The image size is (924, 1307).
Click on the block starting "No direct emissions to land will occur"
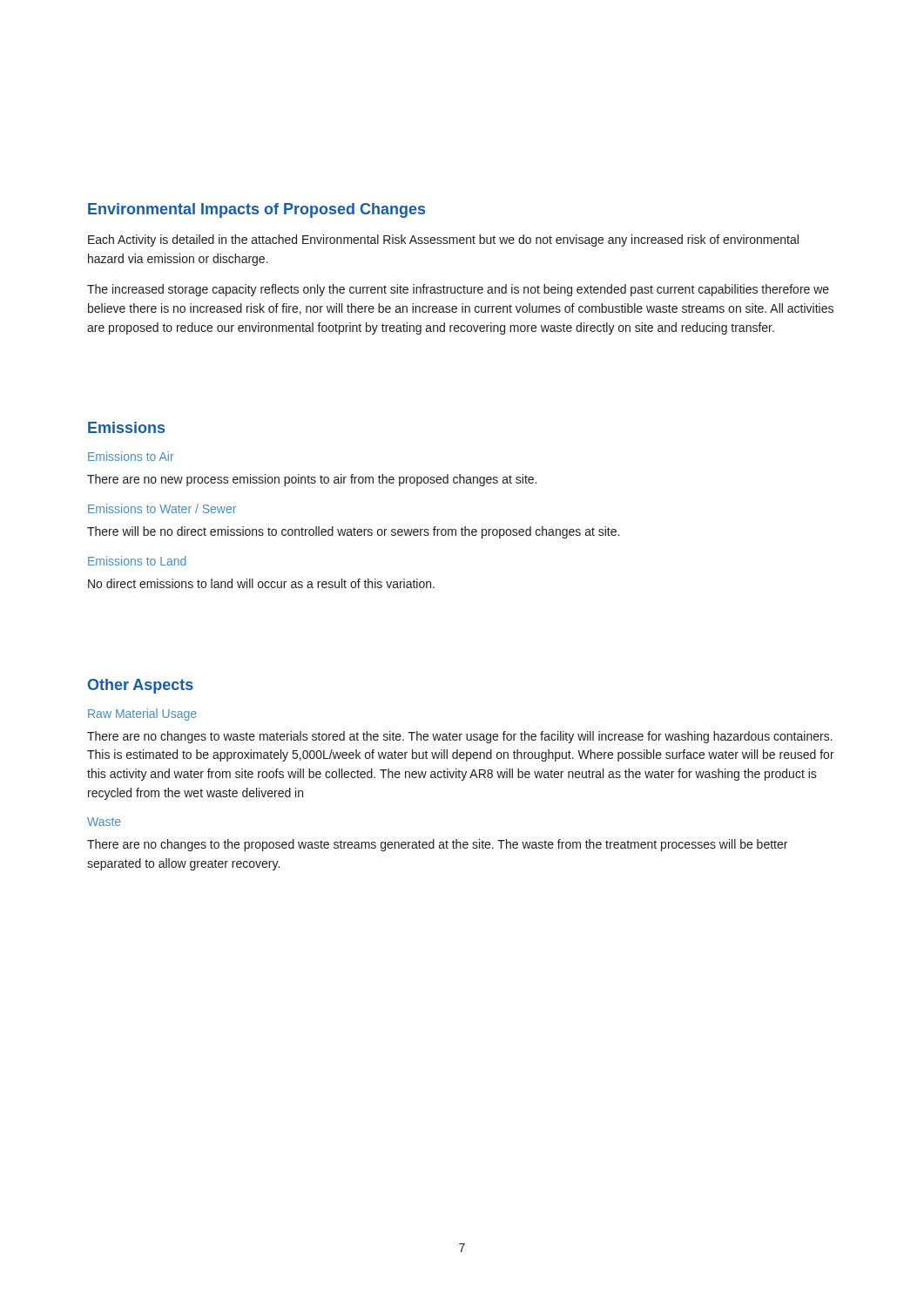[261, 584]
